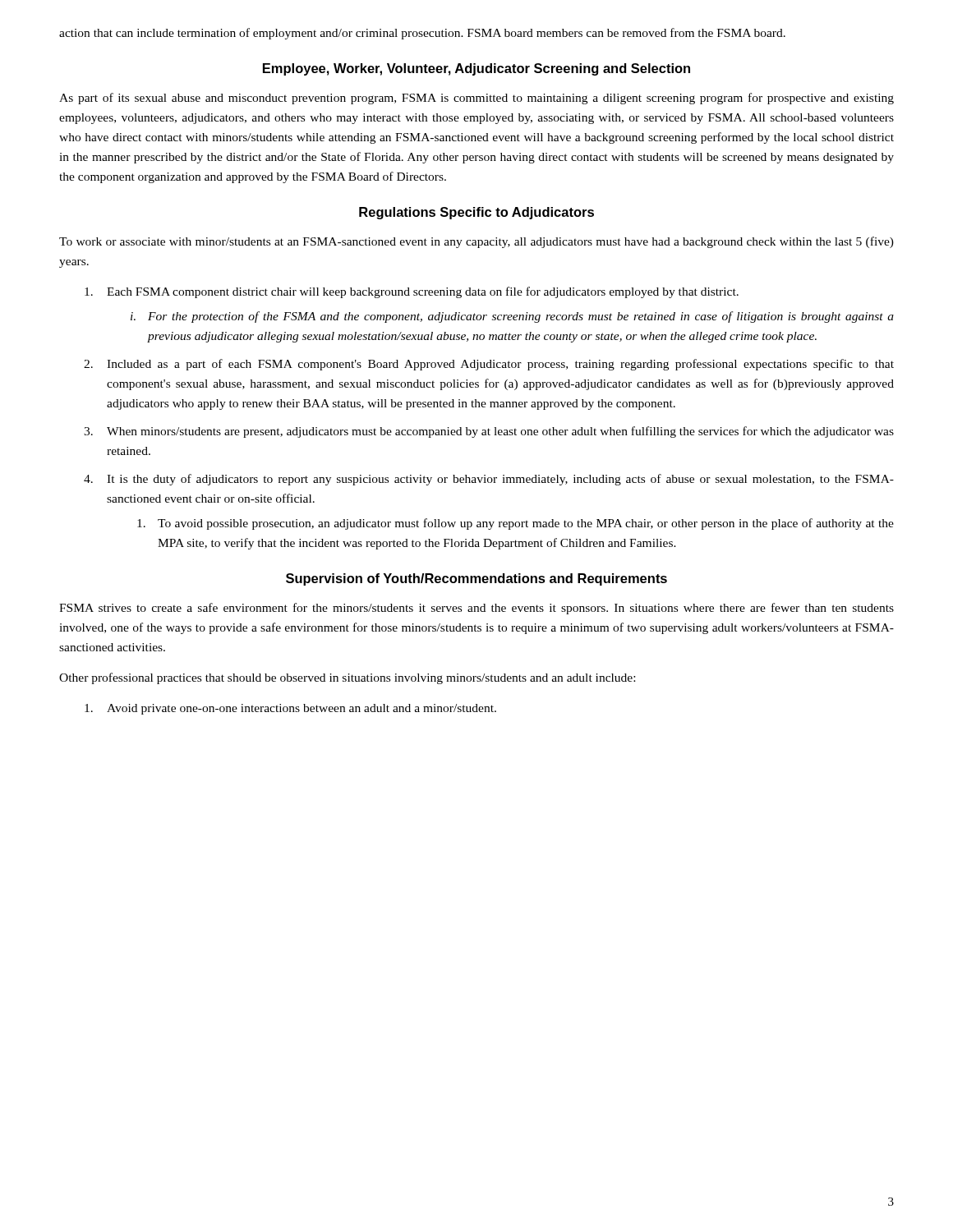Locate the text block with the text "action that can include termination of employment and/or"
This screenshot has width=953, height=1232.
click(x=476, y=33)
